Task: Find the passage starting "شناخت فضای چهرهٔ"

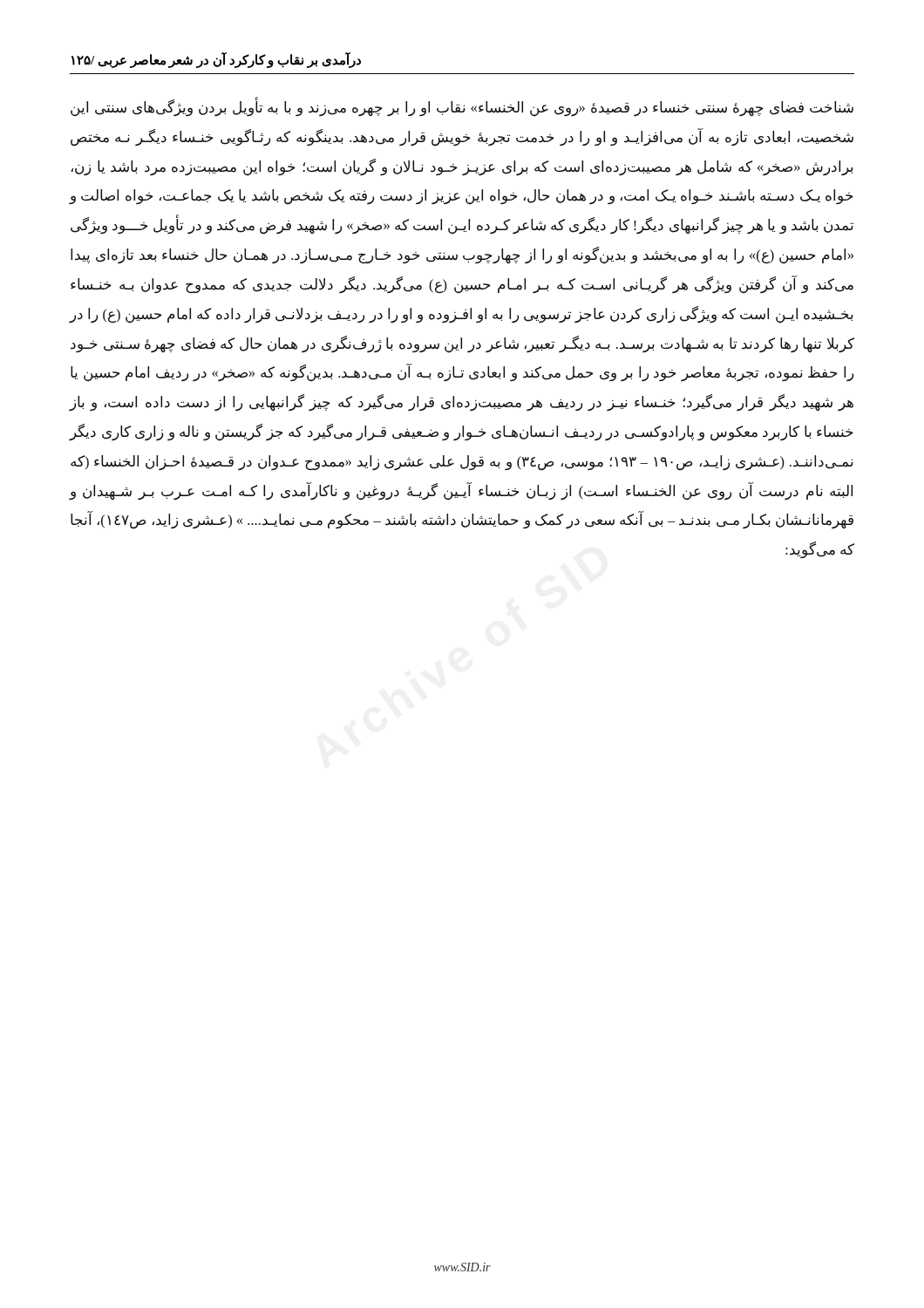Action: click(x=462, y=329)
